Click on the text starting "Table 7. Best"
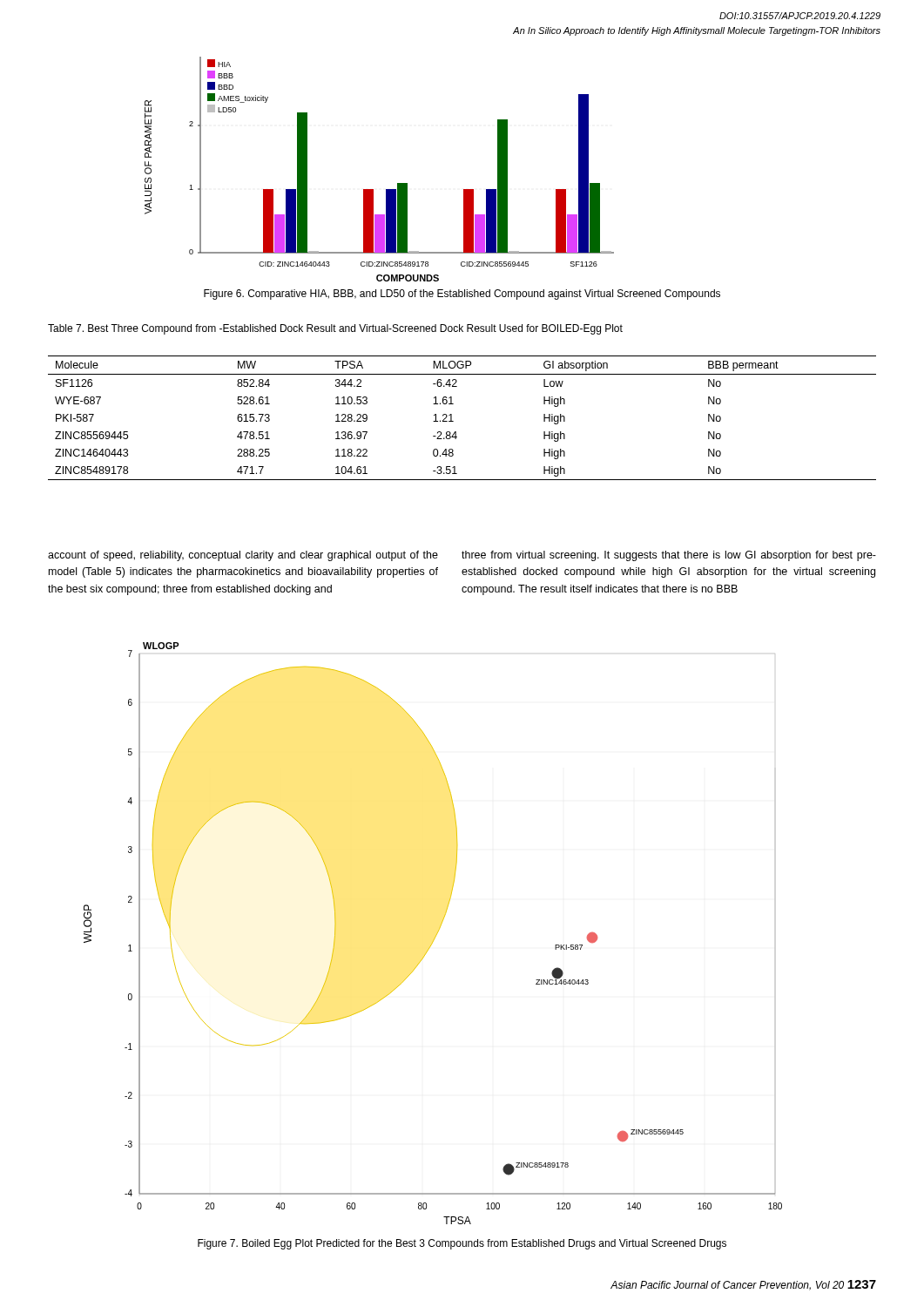The image size is (924, 1307). tap(335, 329)
